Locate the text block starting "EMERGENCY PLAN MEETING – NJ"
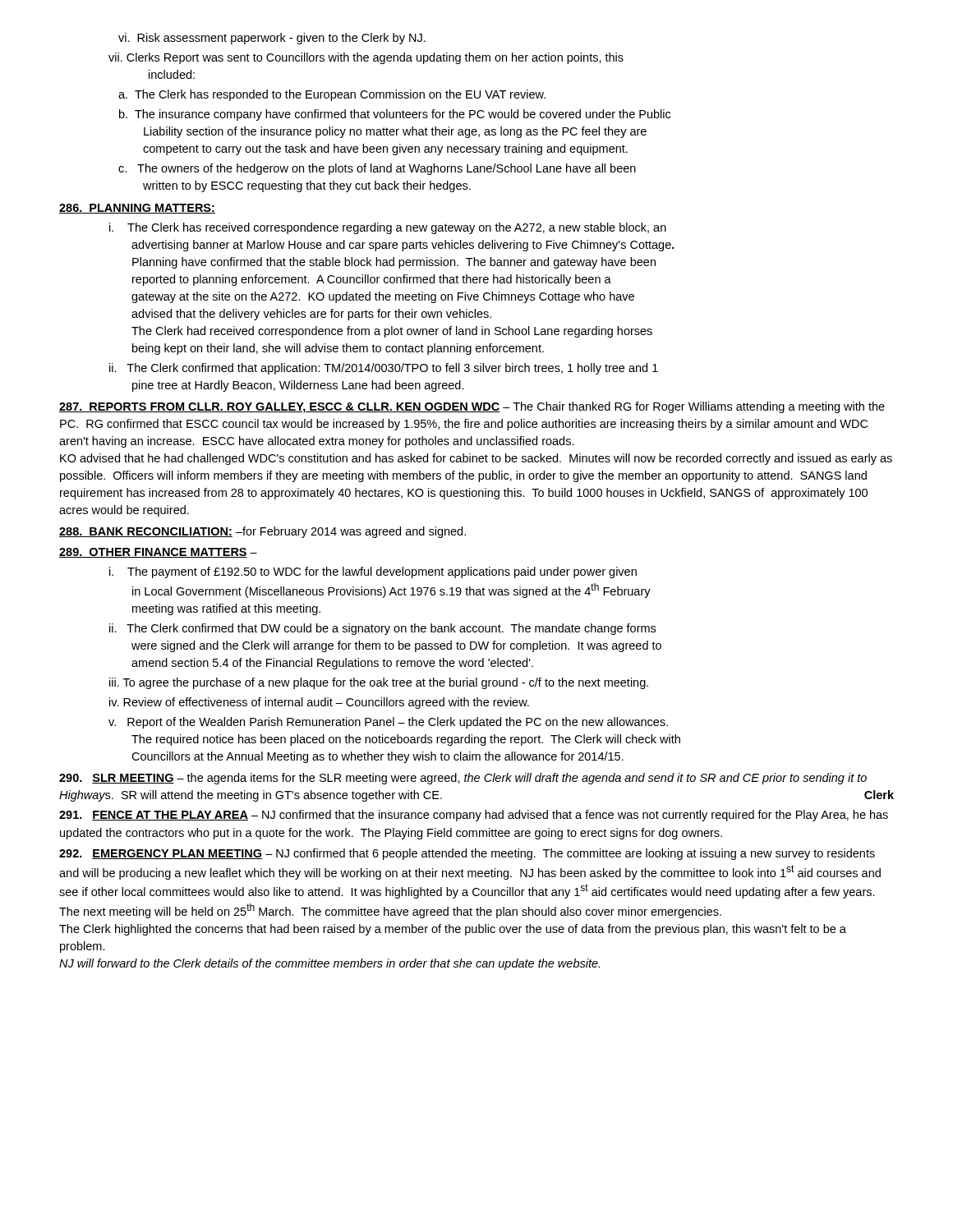This screenshot has height=1232, width=953. [x=470, y=908]
